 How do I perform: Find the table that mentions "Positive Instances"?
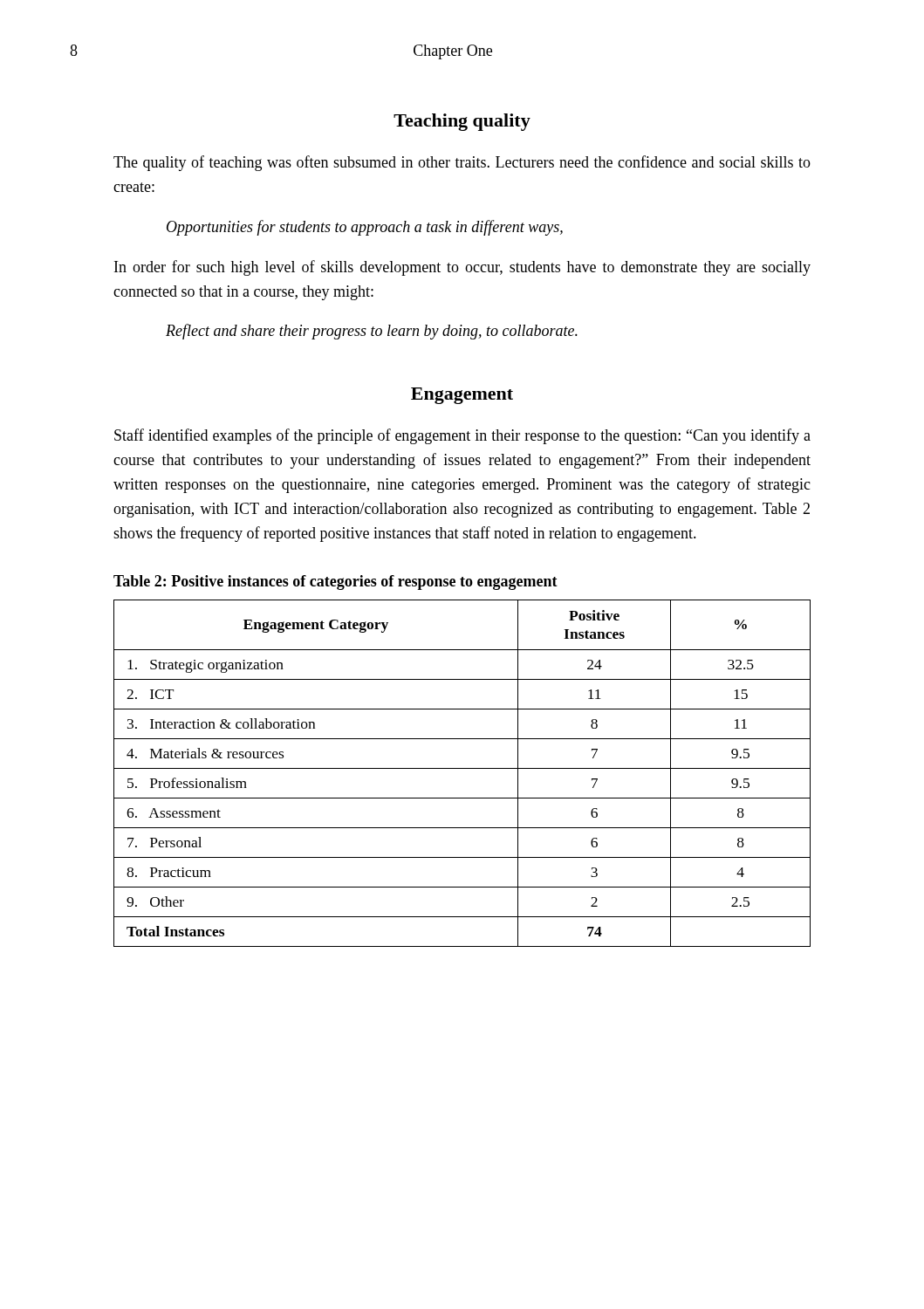tap(462, 773)
